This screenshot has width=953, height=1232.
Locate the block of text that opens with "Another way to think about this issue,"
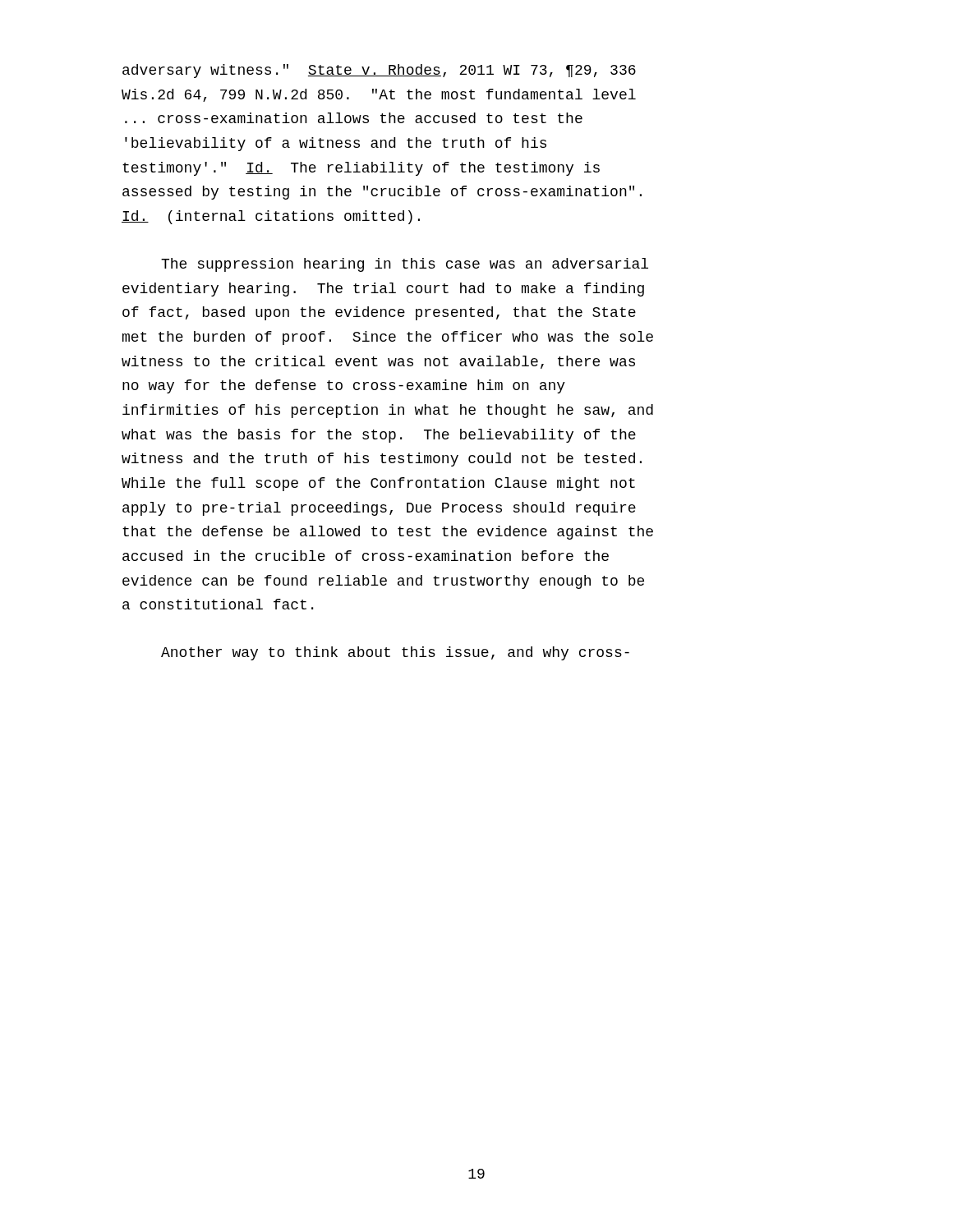coord(396,653)
